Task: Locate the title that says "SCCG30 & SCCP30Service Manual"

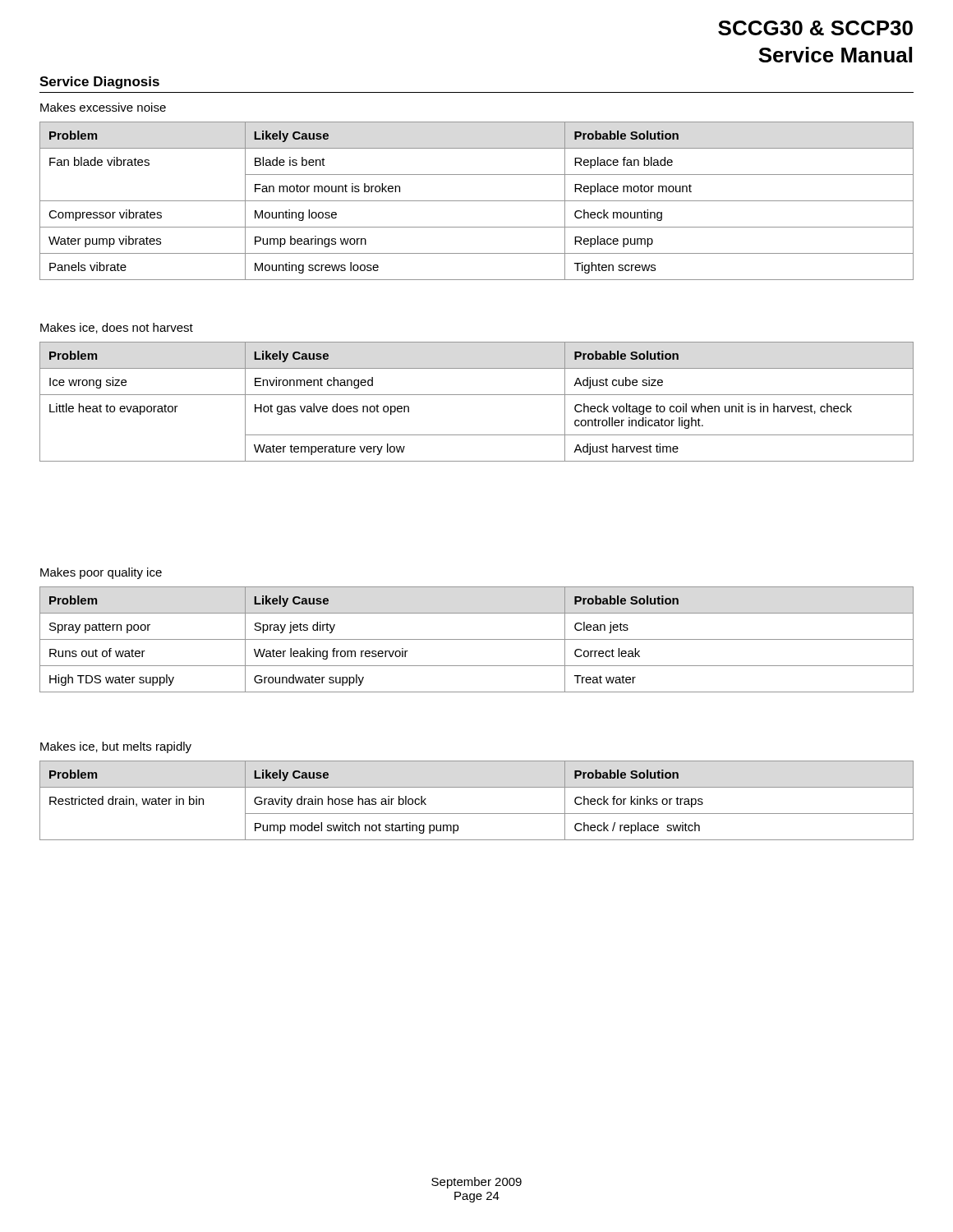Action: pyautogui.click(x=816, y=41)
